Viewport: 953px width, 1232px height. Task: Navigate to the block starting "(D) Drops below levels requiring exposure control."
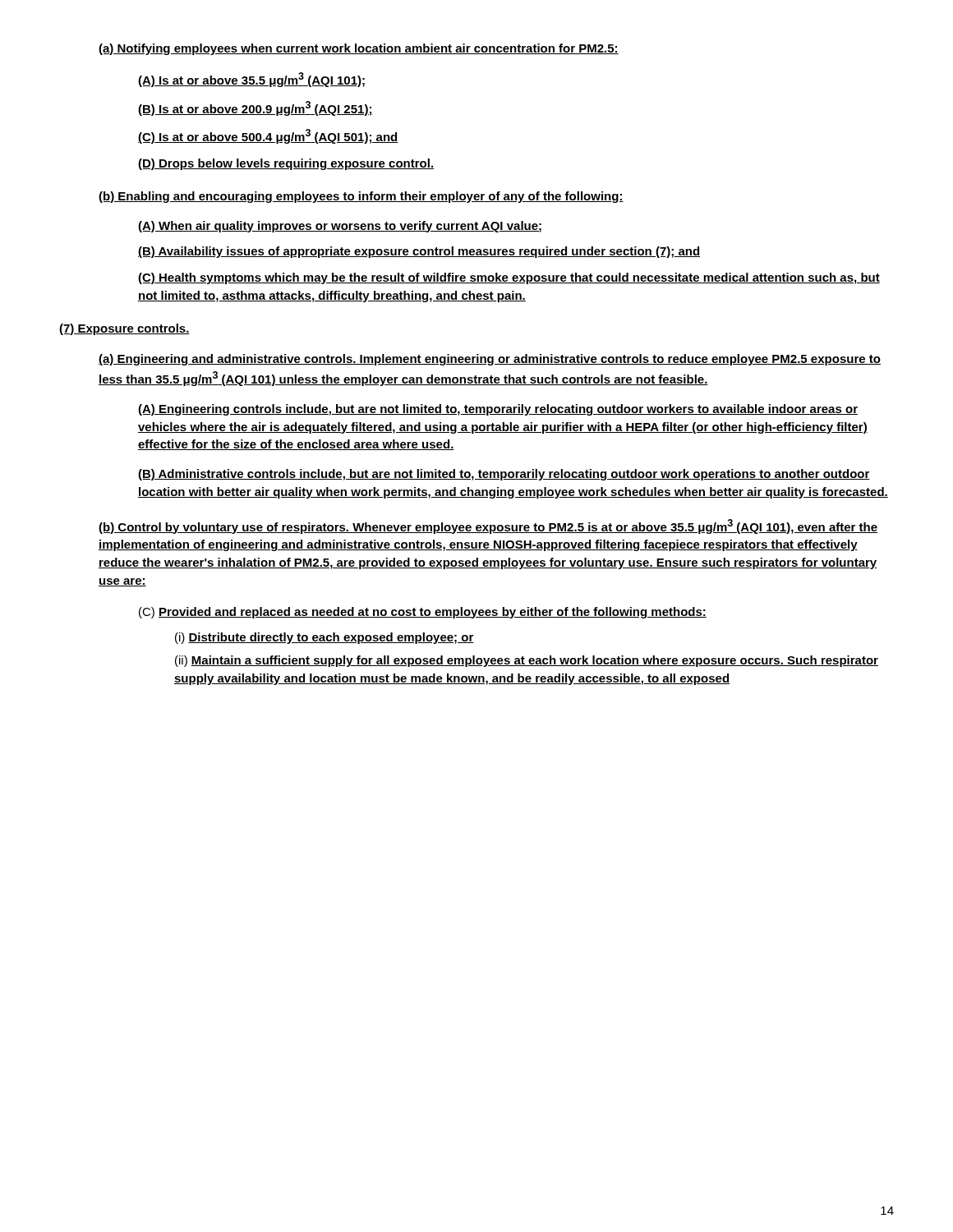click(x=286, y=163)
